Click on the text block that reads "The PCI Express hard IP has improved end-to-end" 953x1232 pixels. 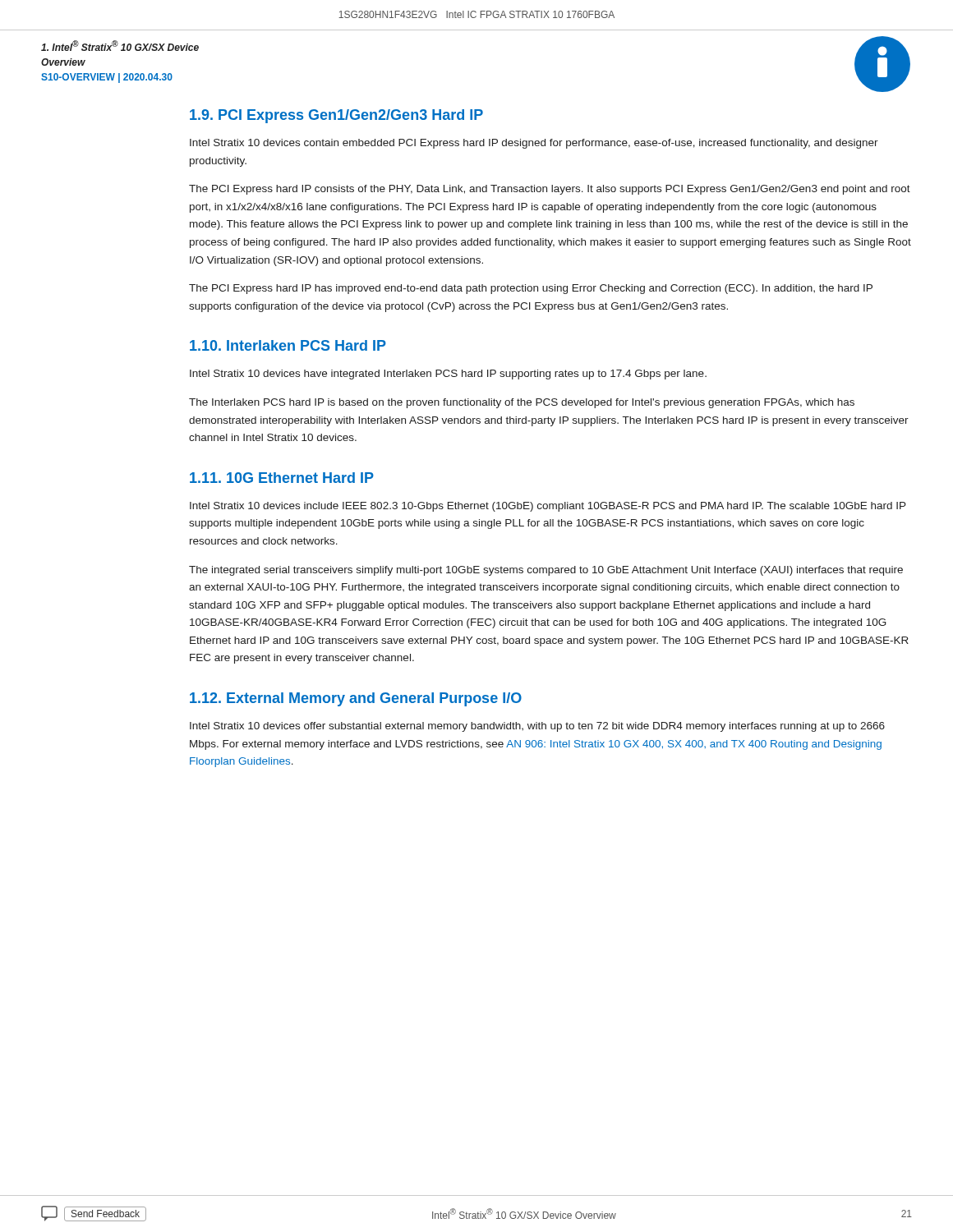pos(531,297)
